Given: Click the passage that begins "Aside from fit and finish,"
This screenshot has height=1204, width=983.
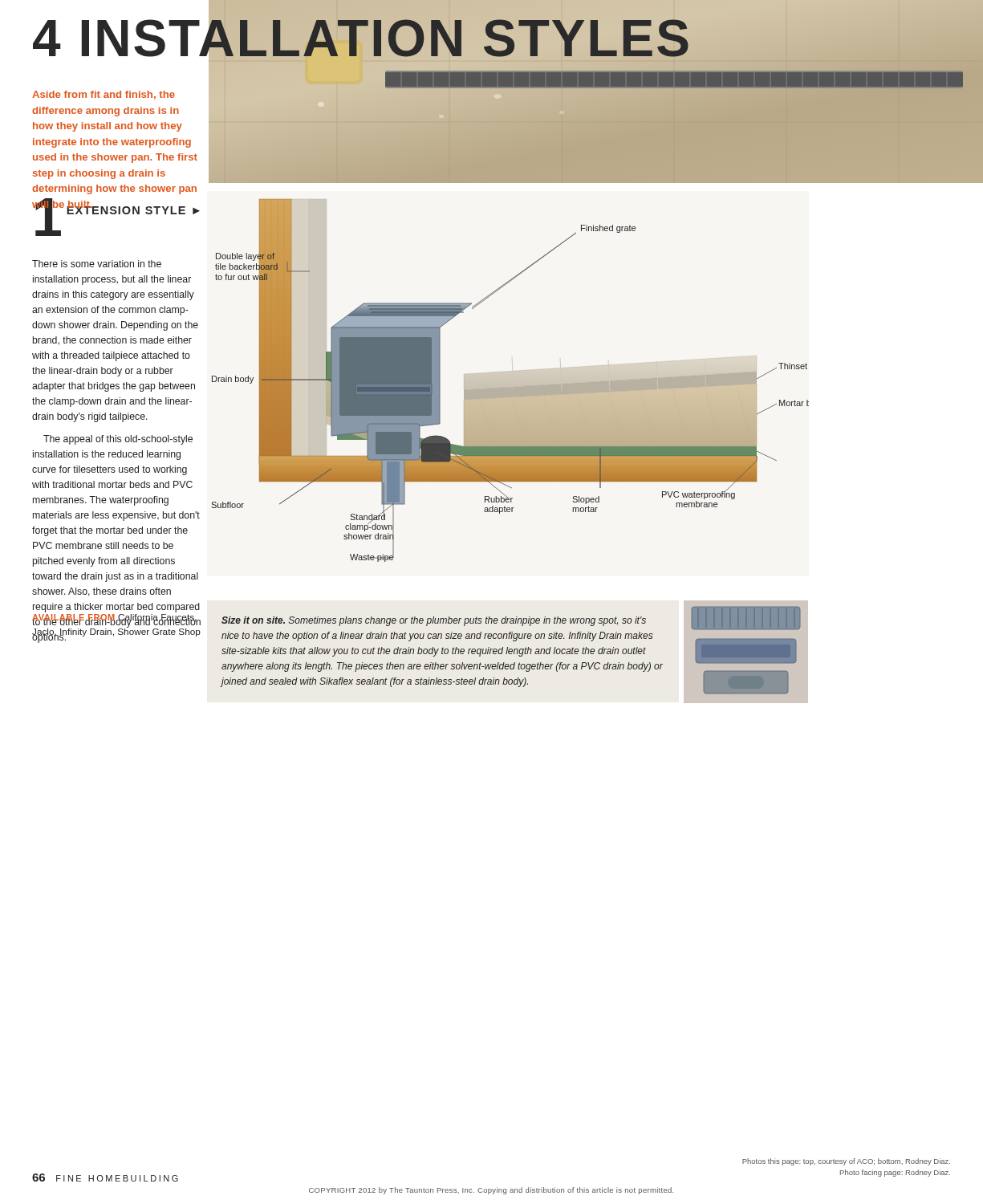Looking at the screenshot, I should 116,149.
